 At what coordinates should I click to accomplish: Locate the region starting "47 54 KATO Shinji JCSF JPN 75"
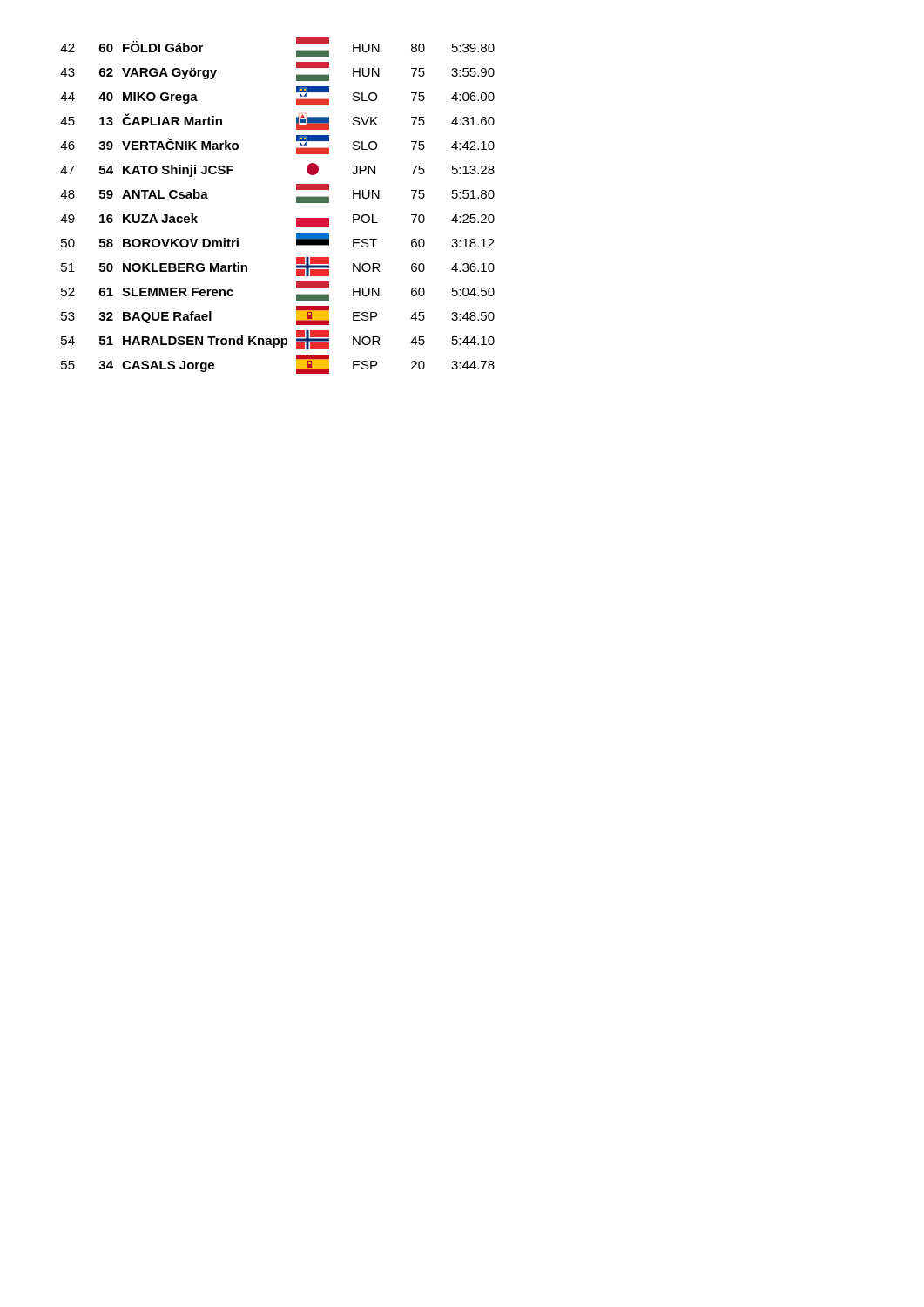point(166,169)
